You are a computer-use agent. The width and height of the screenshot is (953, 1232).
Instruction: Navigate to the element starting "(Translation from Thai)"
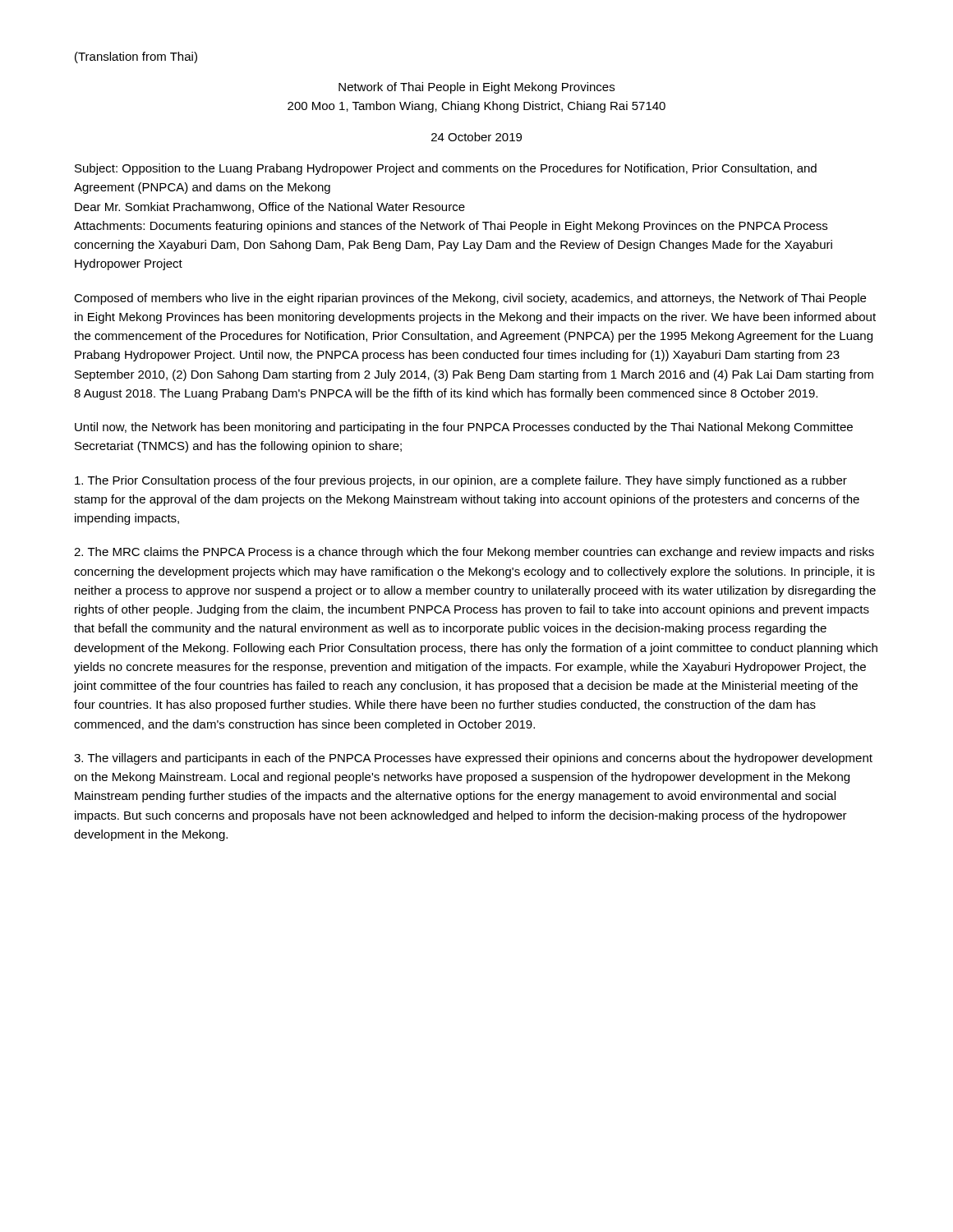[136, 56]
